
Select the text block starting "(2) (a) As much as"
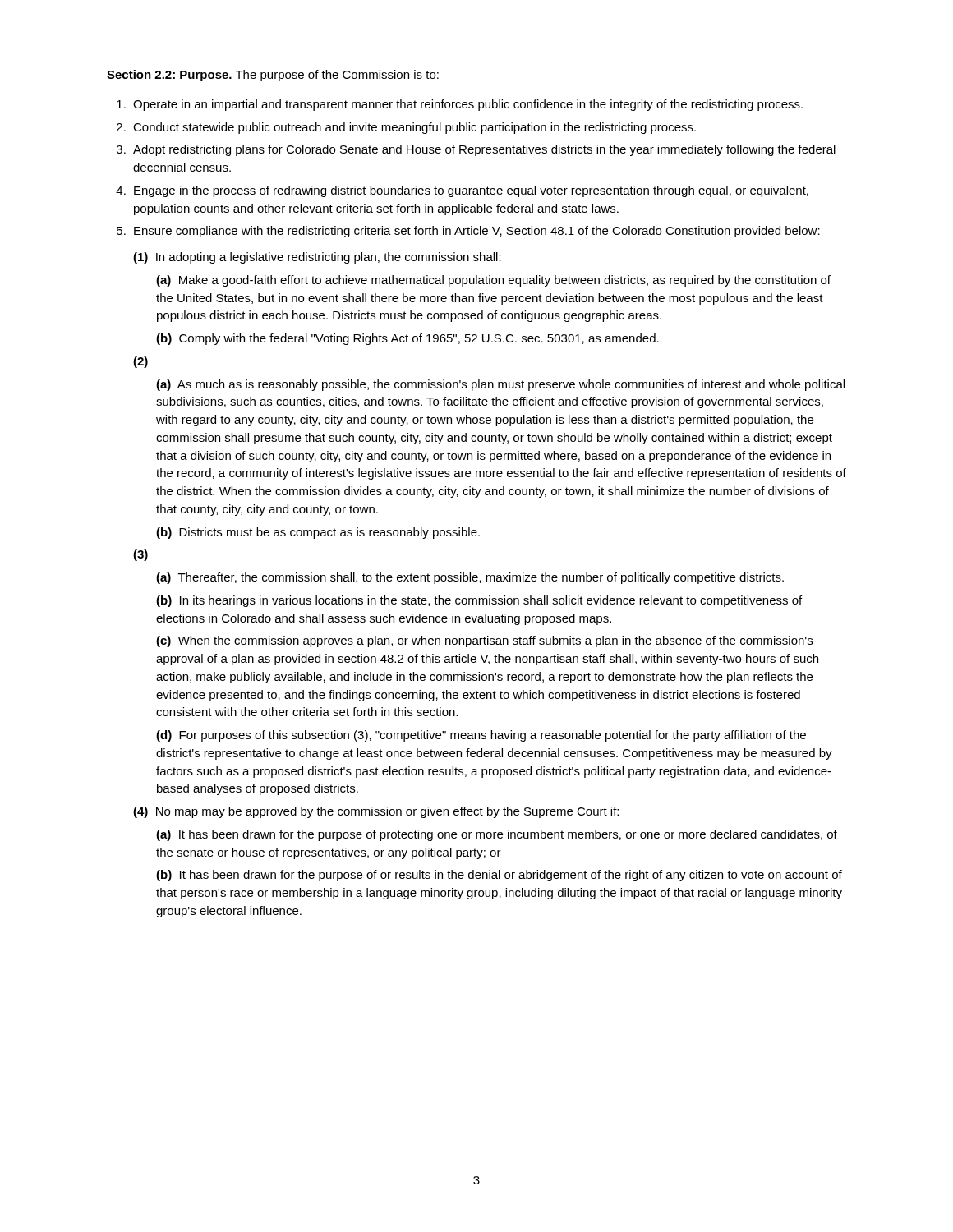tap(490, 447)
